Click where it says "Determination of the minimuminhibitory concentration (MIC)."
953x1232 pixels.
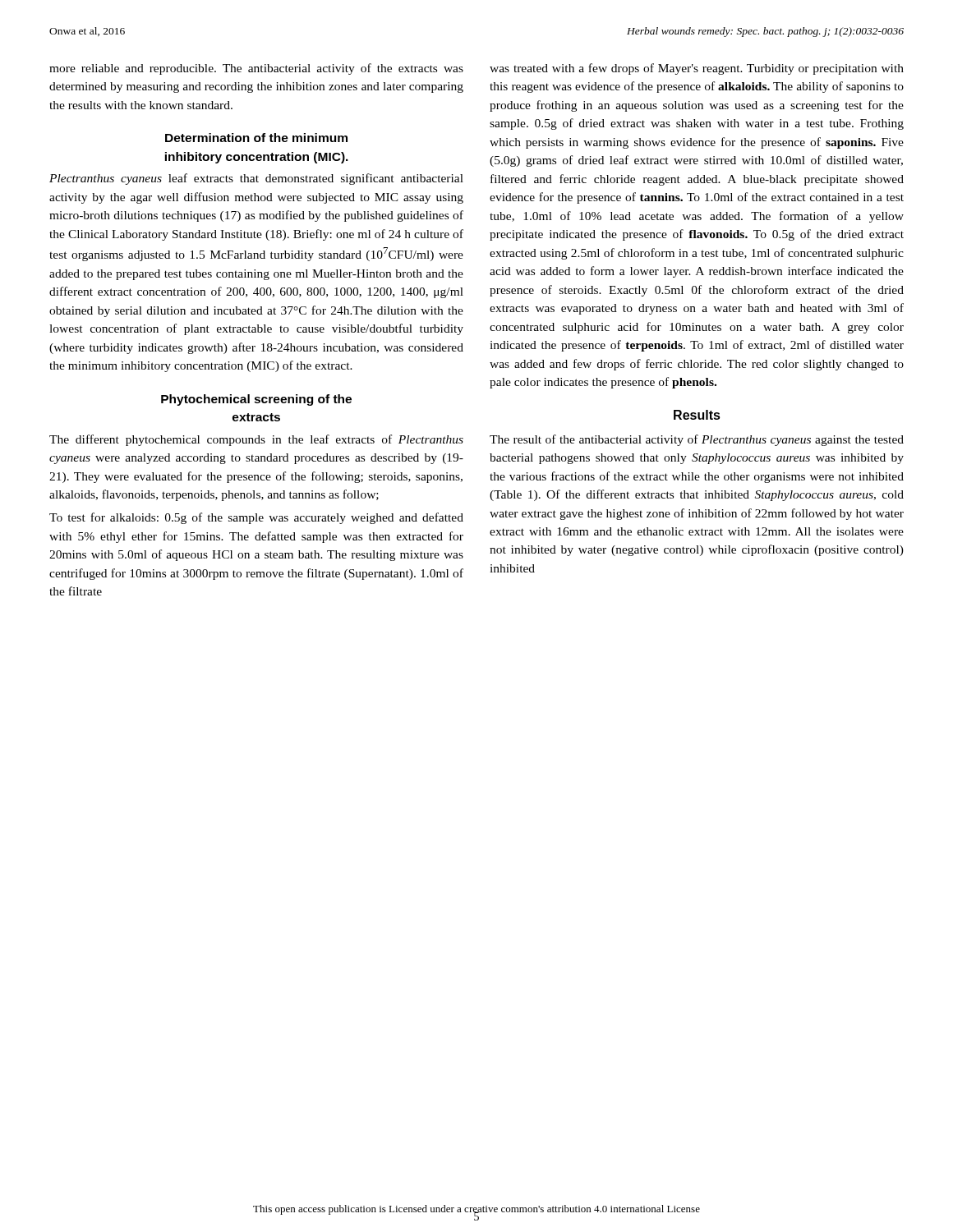pos(256,147)
